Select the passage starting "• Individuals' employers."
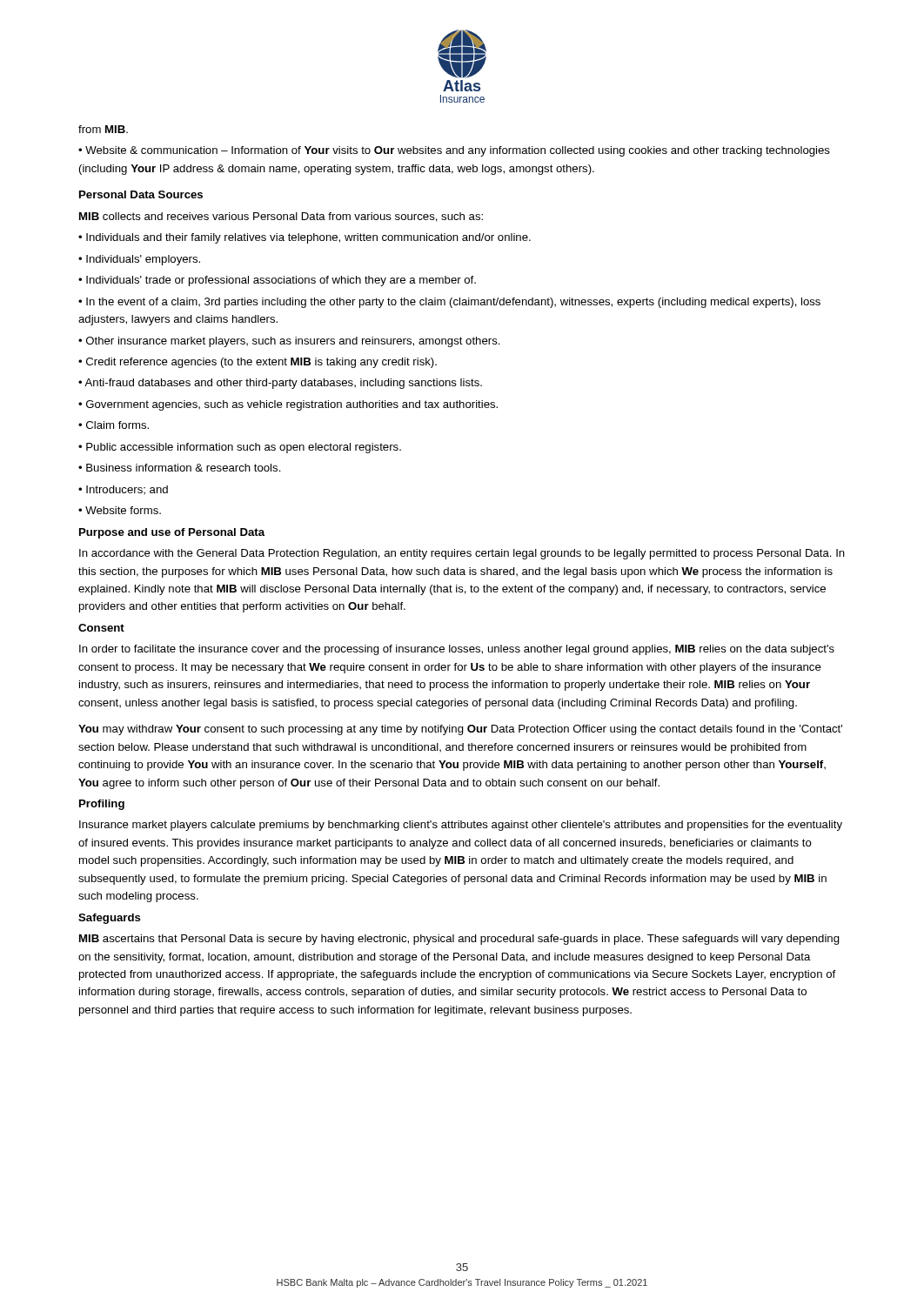The image size is (924, 1305). (x=140, y=259)
